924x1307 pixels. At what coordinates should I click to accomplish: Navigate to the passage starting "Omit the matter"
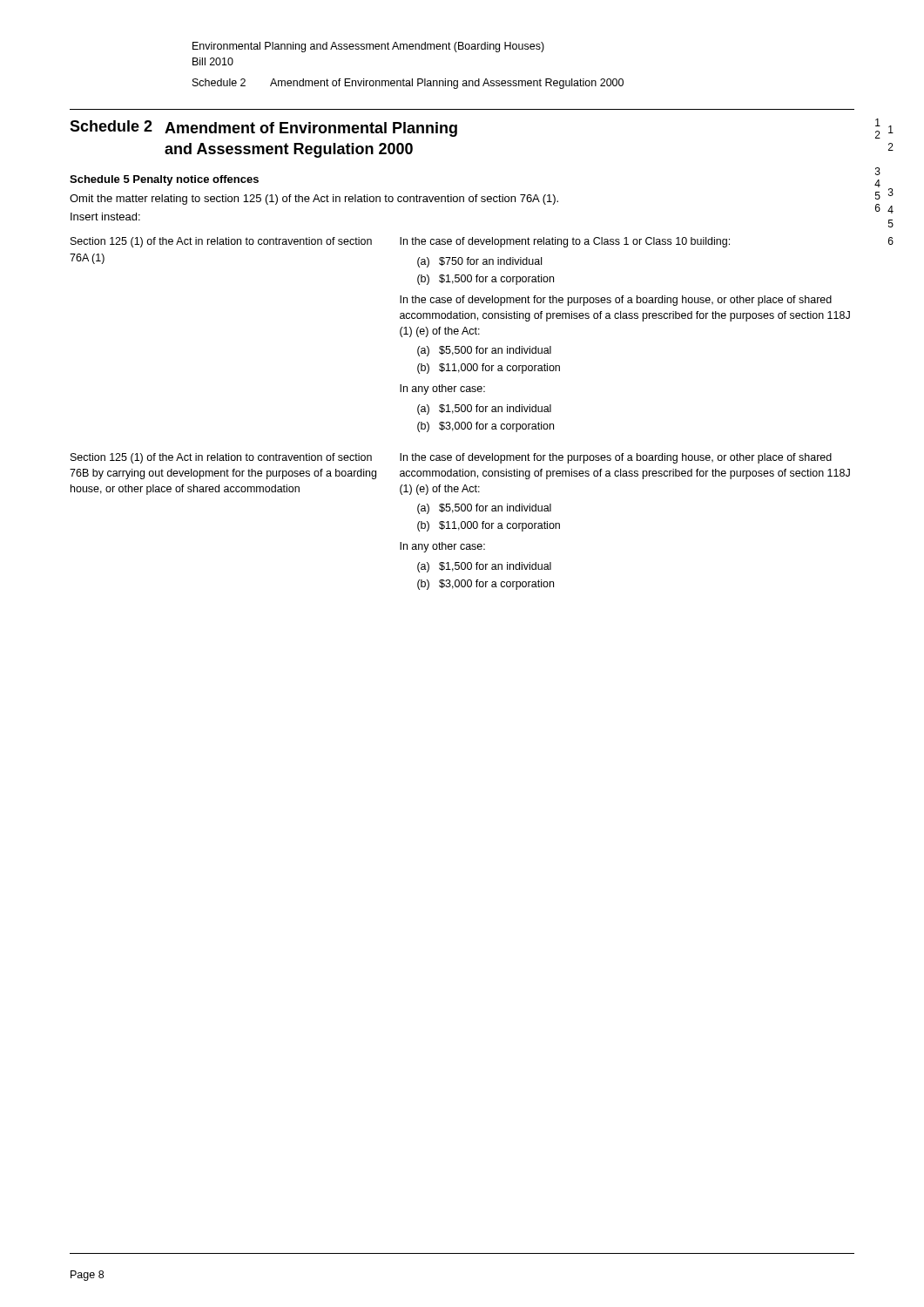(x=314, y=198)
